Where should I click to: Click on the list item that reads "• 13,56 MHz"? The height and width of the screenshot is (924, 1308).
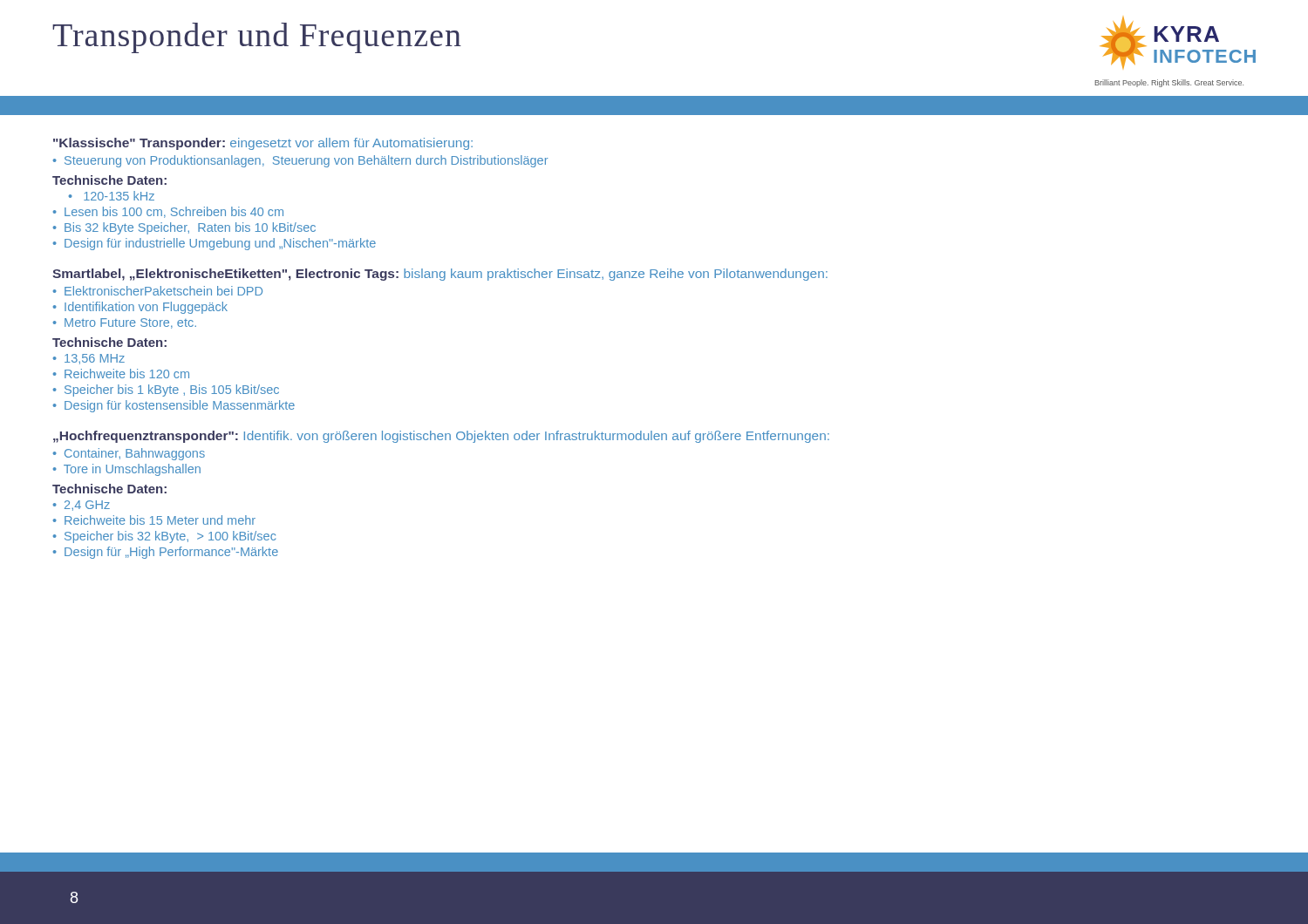click(x=89, y=358)
